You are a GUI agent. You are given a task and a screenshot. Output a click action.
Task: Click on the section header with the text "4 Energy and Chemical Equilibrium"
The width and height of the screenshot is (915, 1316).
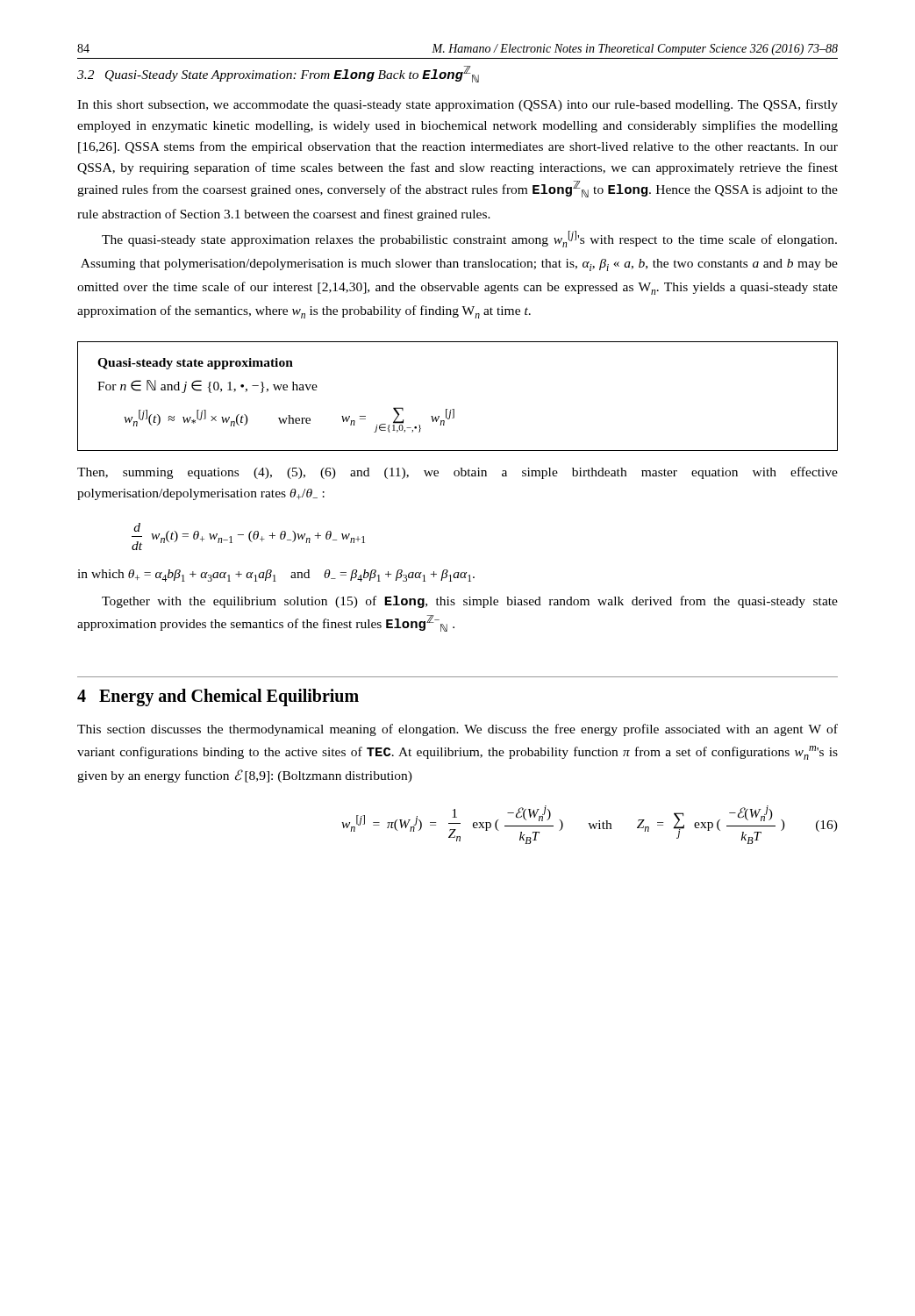pyautogui.click(x=218, y=695)
